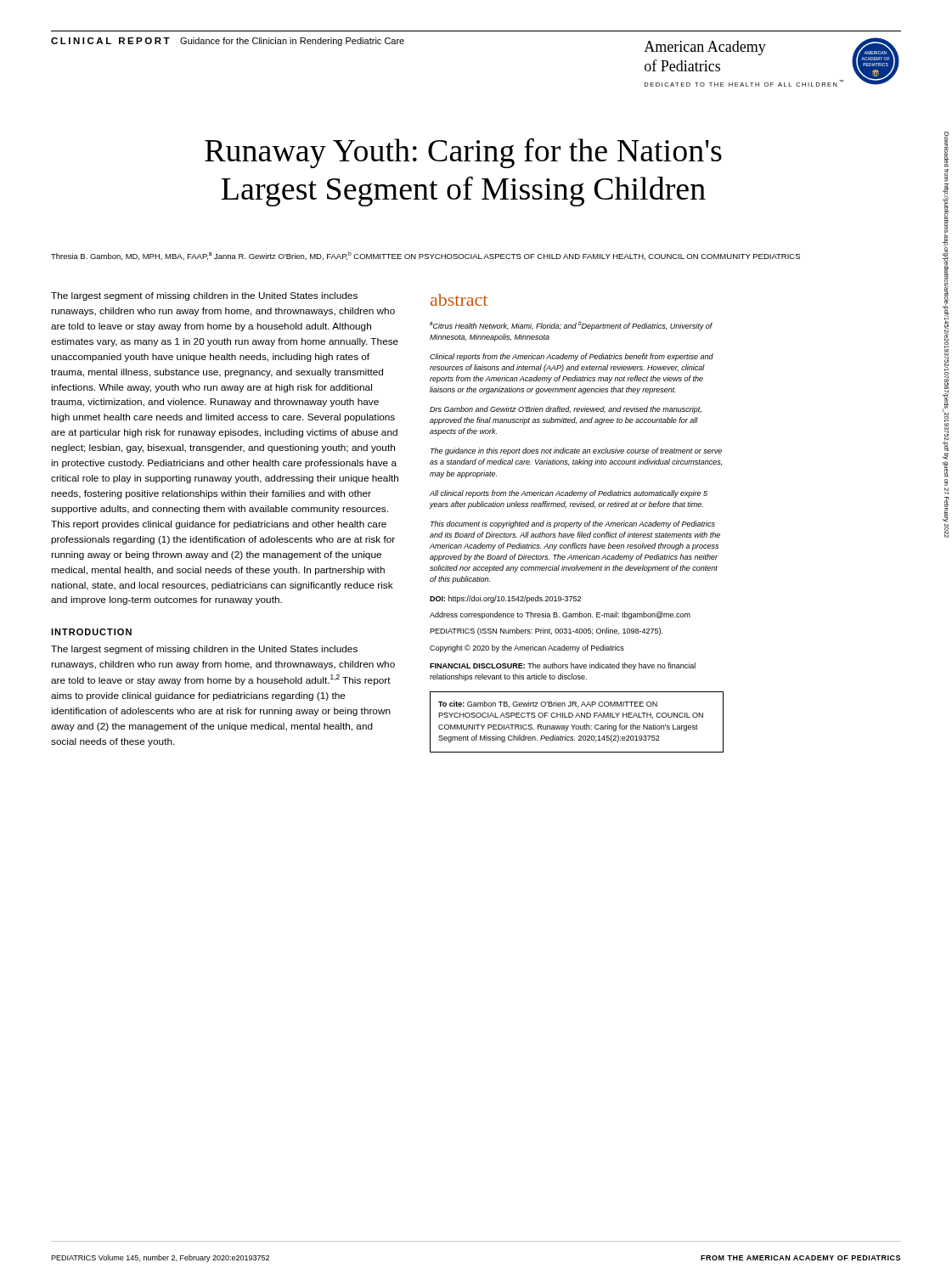Viewport: 952px width, 1274px height.
Task: Click the passage that begins "FINANCIAL DISCLOSURE: The authors have indicated they"
Action: tap(563, 671)
